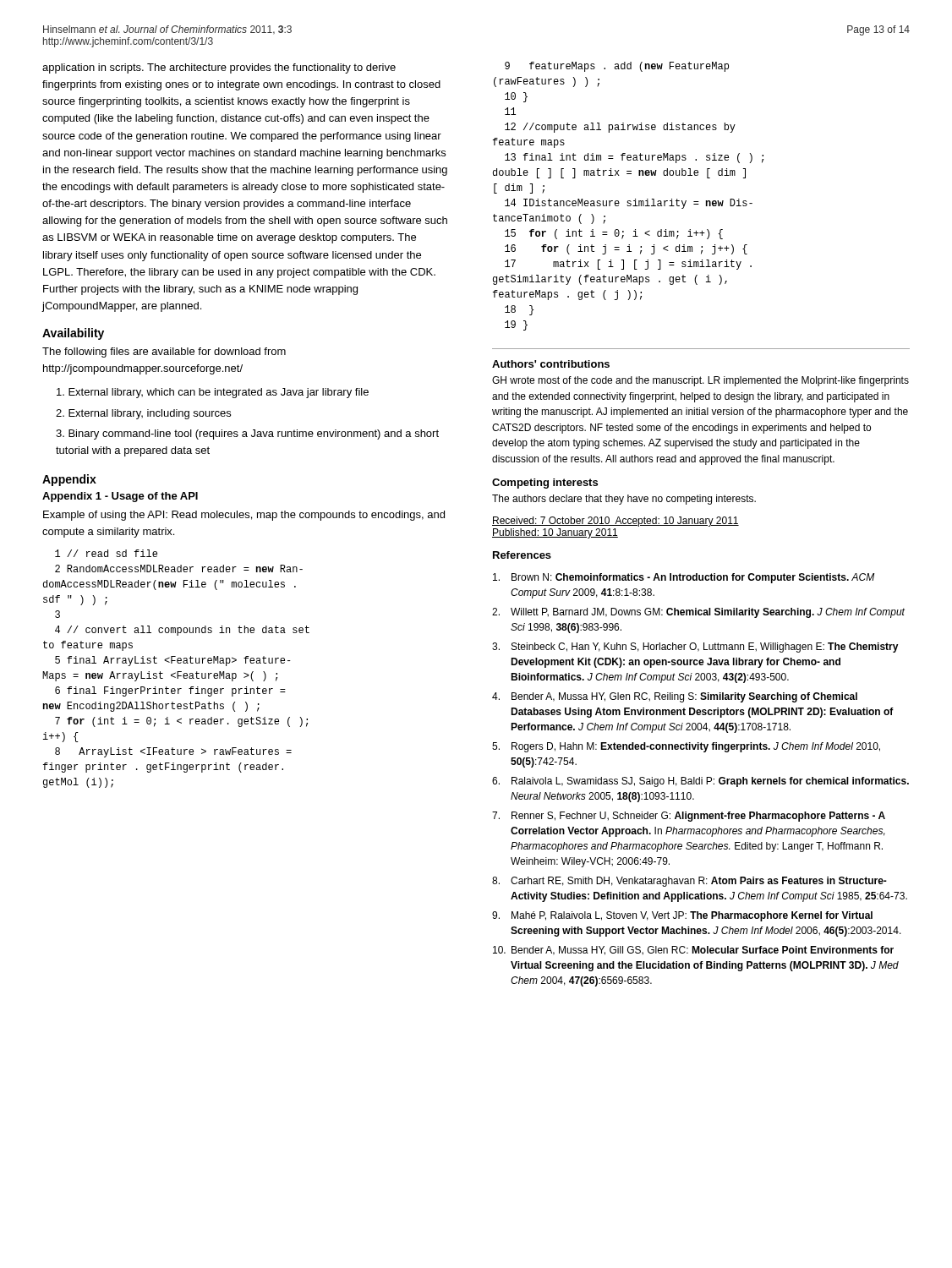The height and width of the screenshot is (1268, 952).
Task: Find the block on this page that starts "3. Steinbeck C, Han Y, Kuhn"
Action: [x=701, y=662]
